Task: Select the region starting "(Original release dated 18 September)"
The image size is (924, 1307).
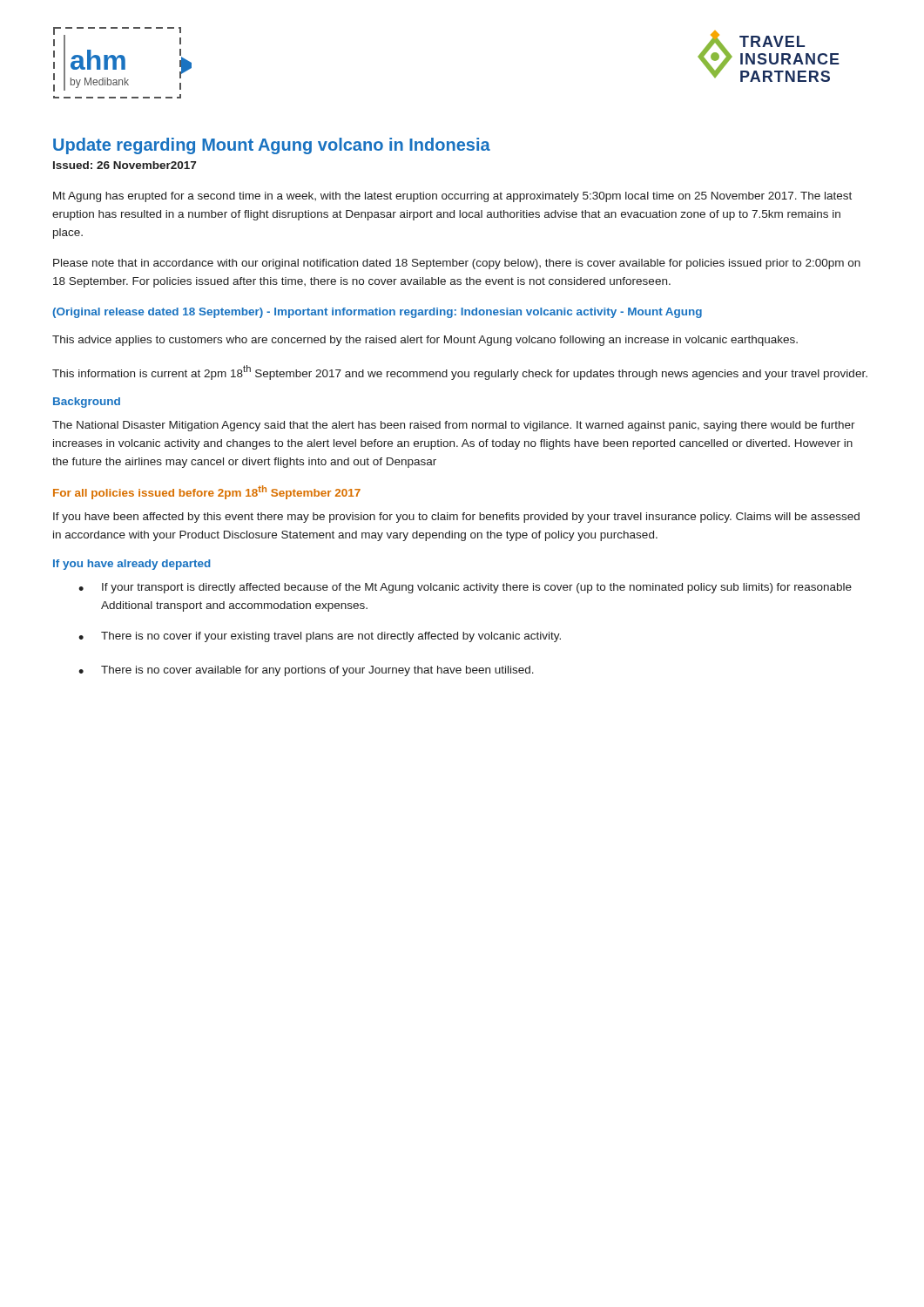Action: [377, 311]
